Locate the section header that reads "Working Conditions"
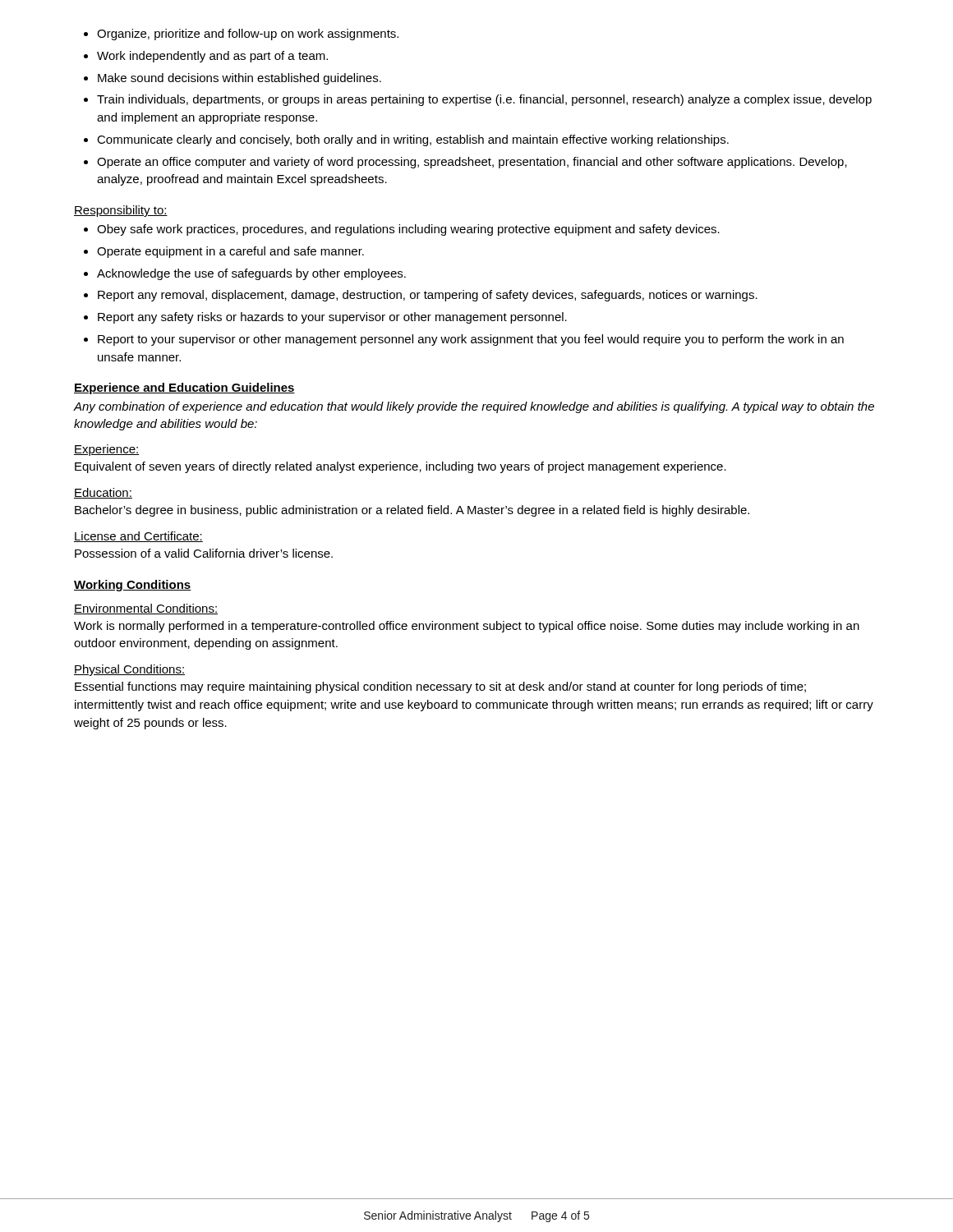The width and height of the screenshot is (953, 1232). (x=132, y=584)
